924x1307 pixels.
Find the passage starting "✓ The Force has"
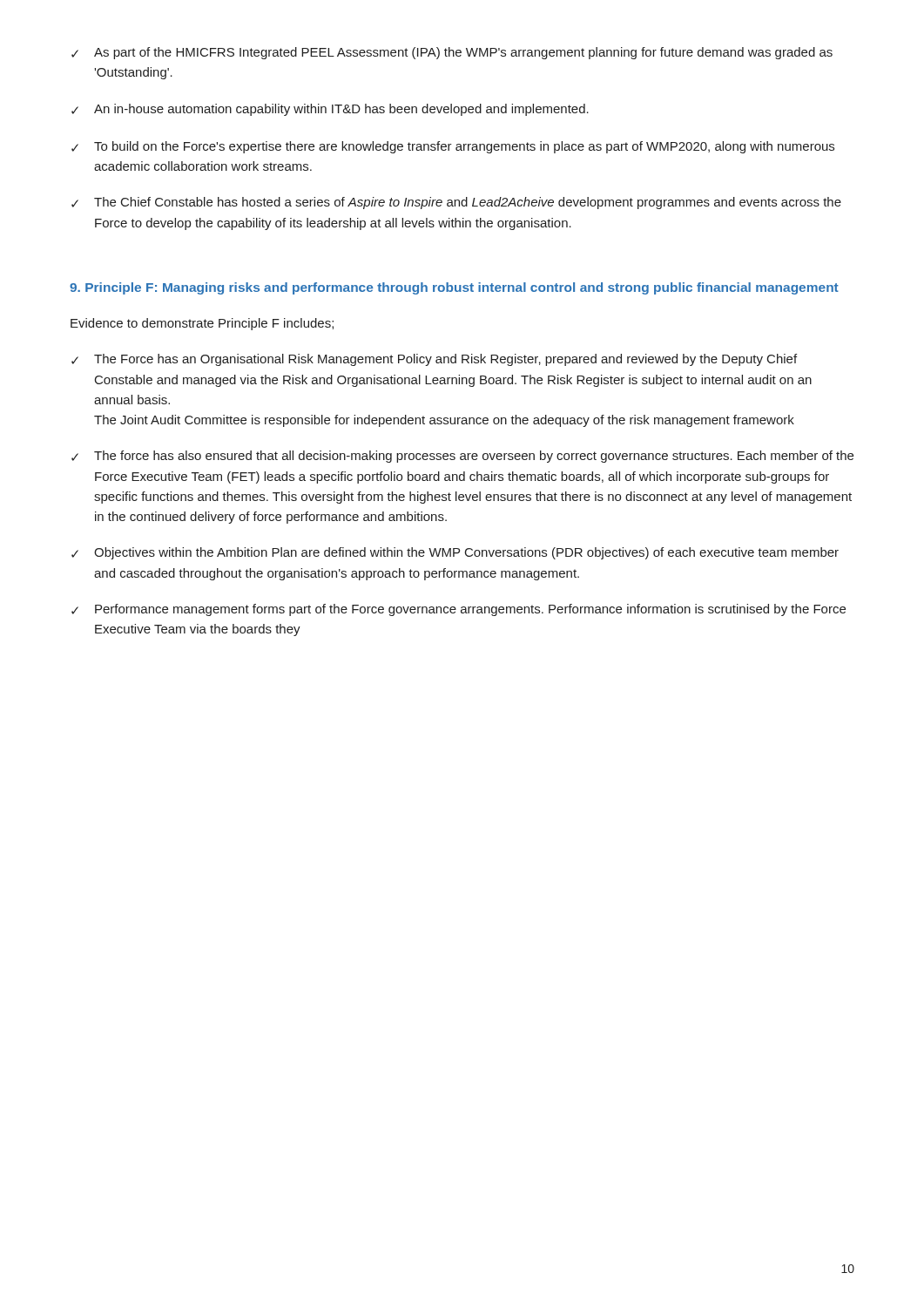(462, 389)
